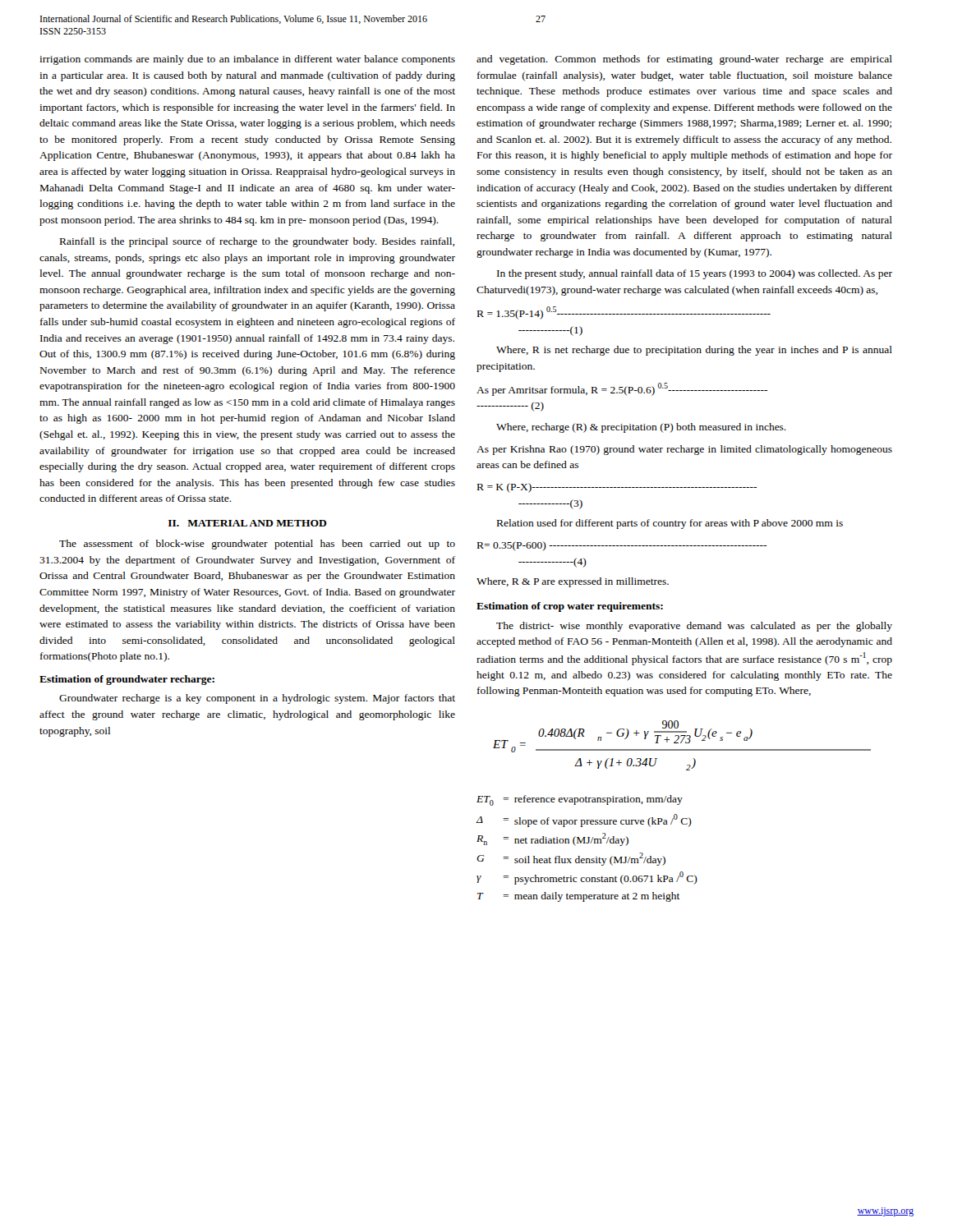
Task: Where does it say "R = K (P-X)------------------------------------------------------------- --------------(3)"?
Action: point(617,495)
